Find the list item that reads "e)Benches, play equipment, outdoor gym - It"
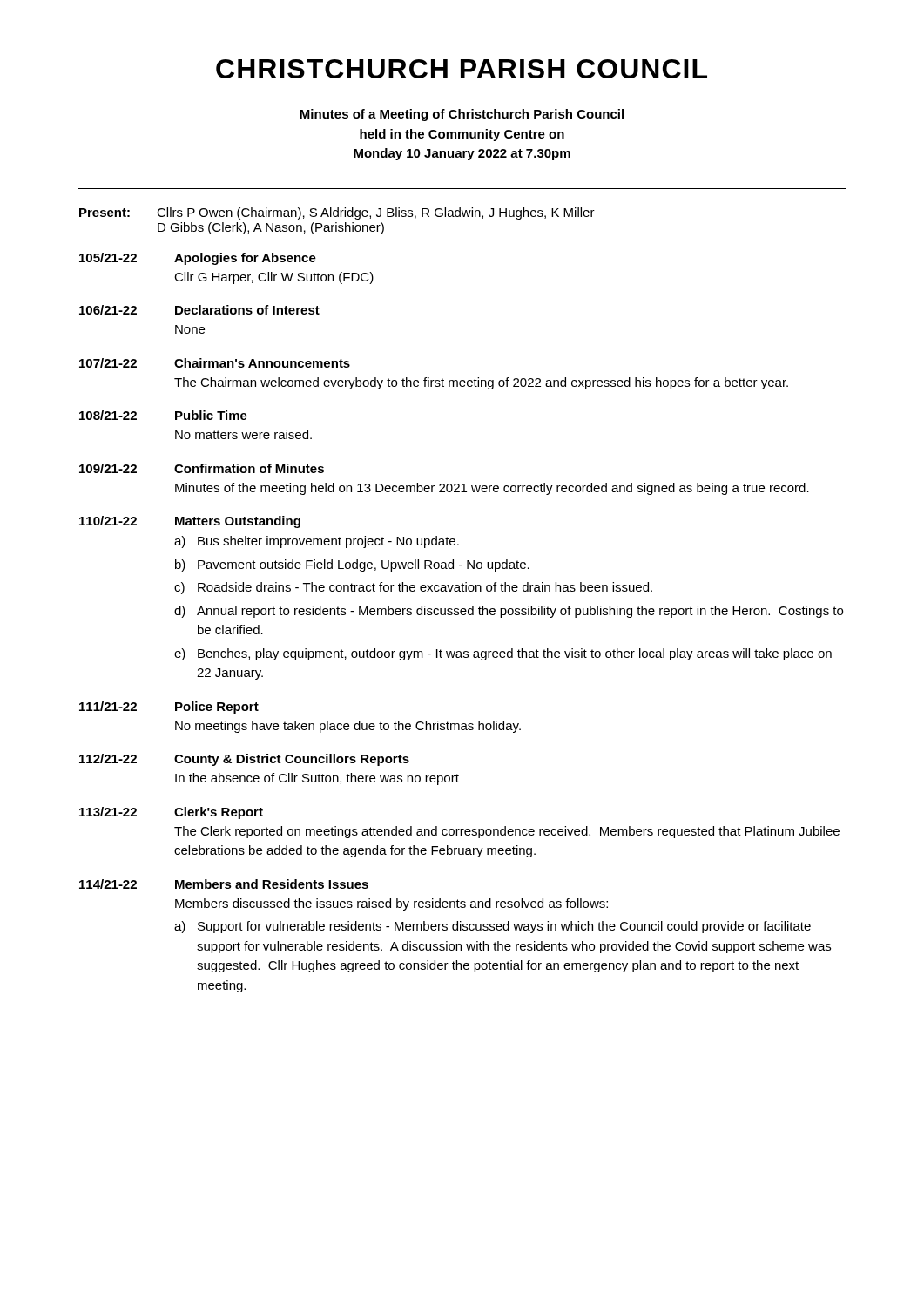The image size is (924, 1307). click(x=510, y=663)
